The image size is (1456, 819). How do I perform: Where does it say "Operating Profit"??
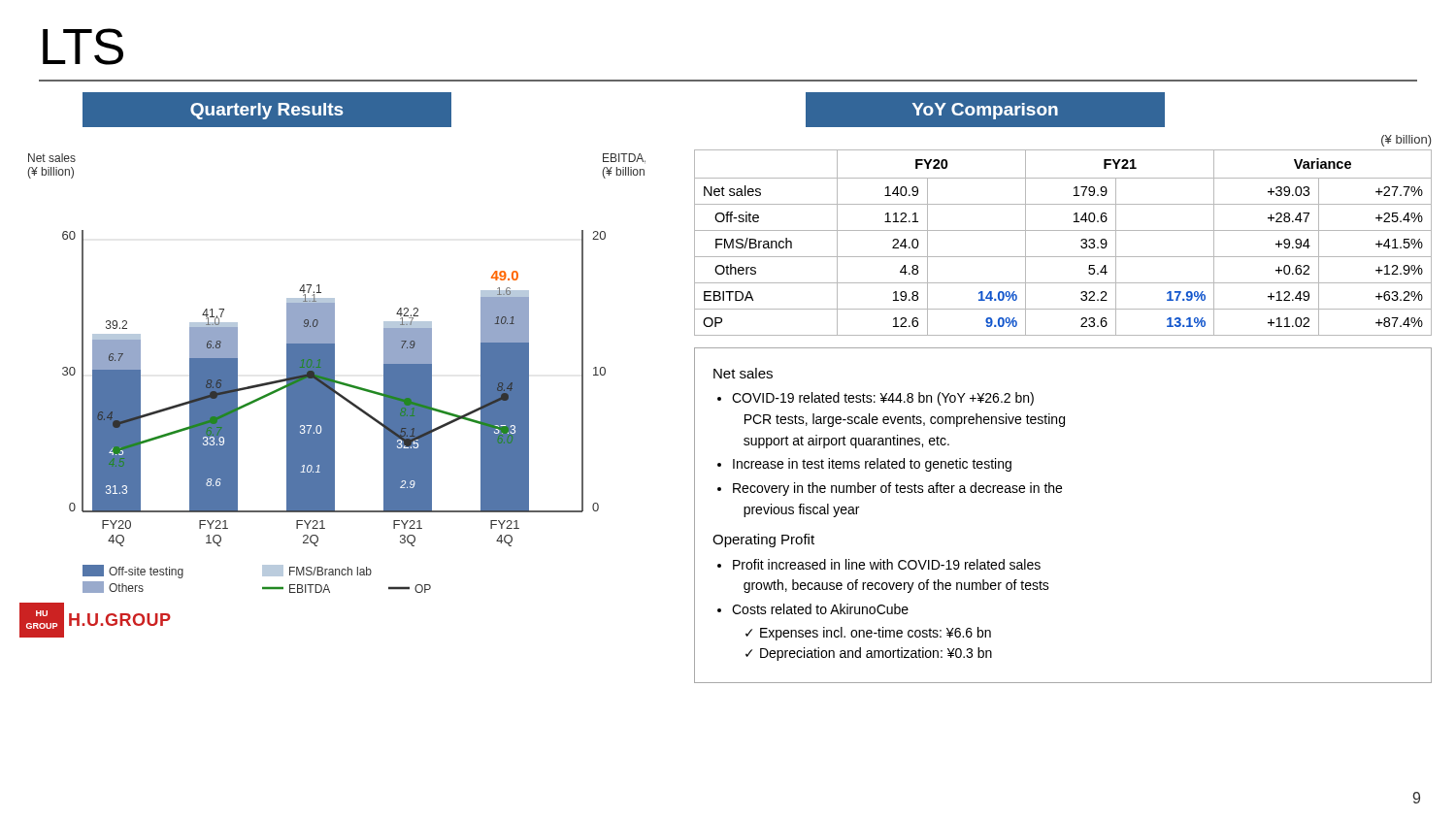coord(763,539)
